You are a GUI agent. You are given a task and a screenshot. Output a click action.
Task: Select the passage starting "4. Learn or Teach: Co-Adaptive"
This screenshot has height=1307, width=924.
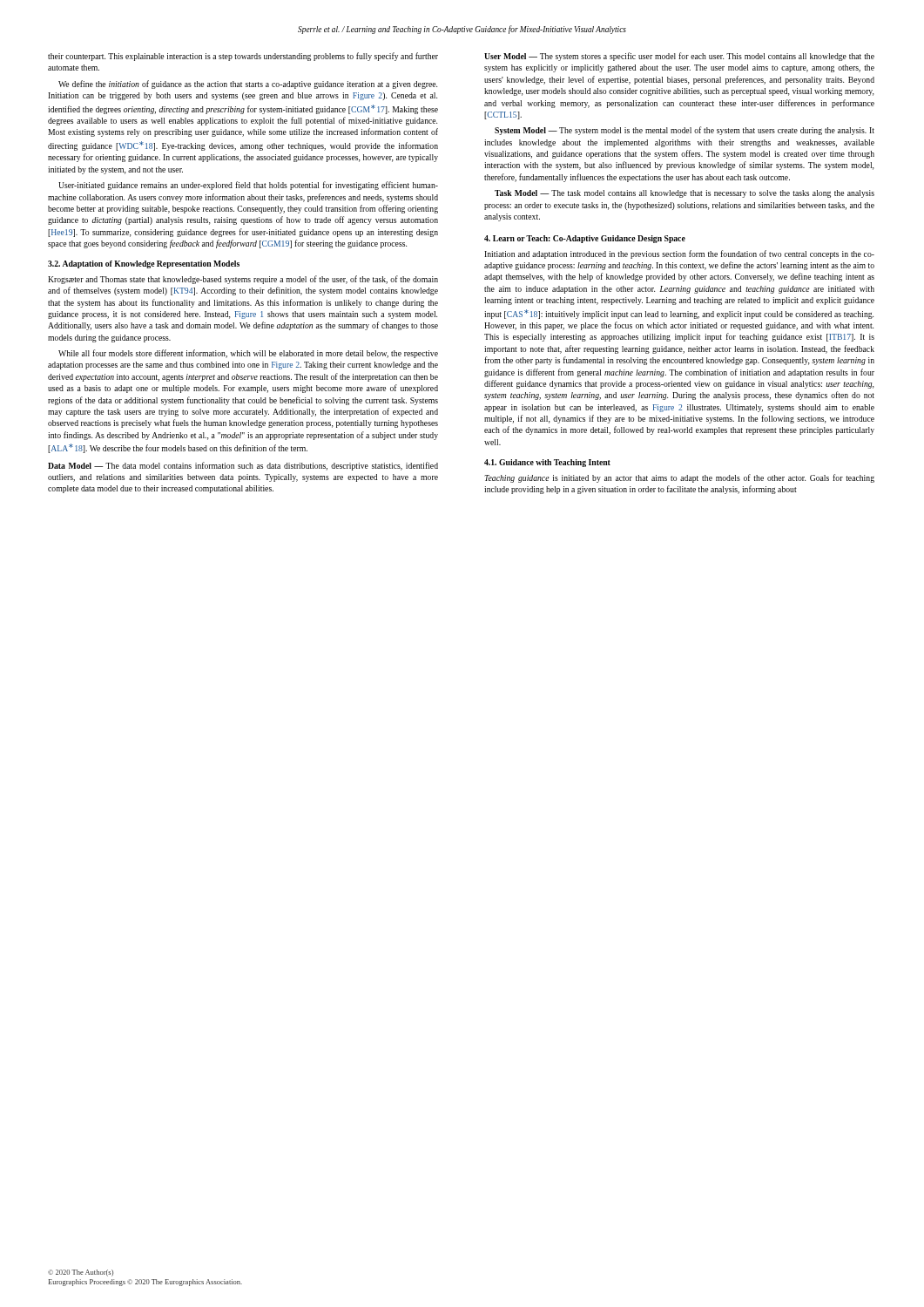coord(585,239)
